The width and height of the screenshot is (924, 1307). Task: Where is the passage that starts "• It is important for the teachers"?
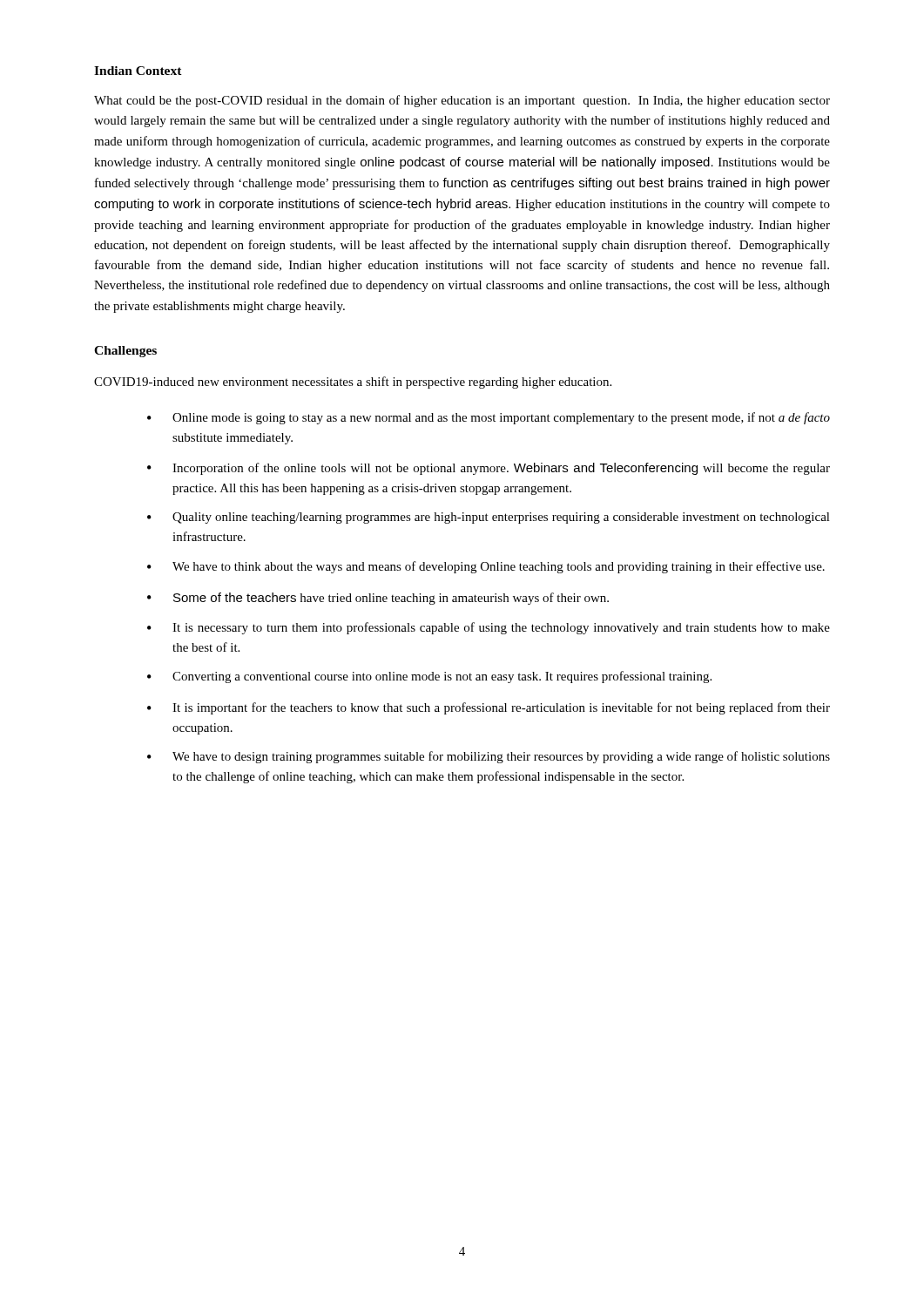click(x=488, y=718)
